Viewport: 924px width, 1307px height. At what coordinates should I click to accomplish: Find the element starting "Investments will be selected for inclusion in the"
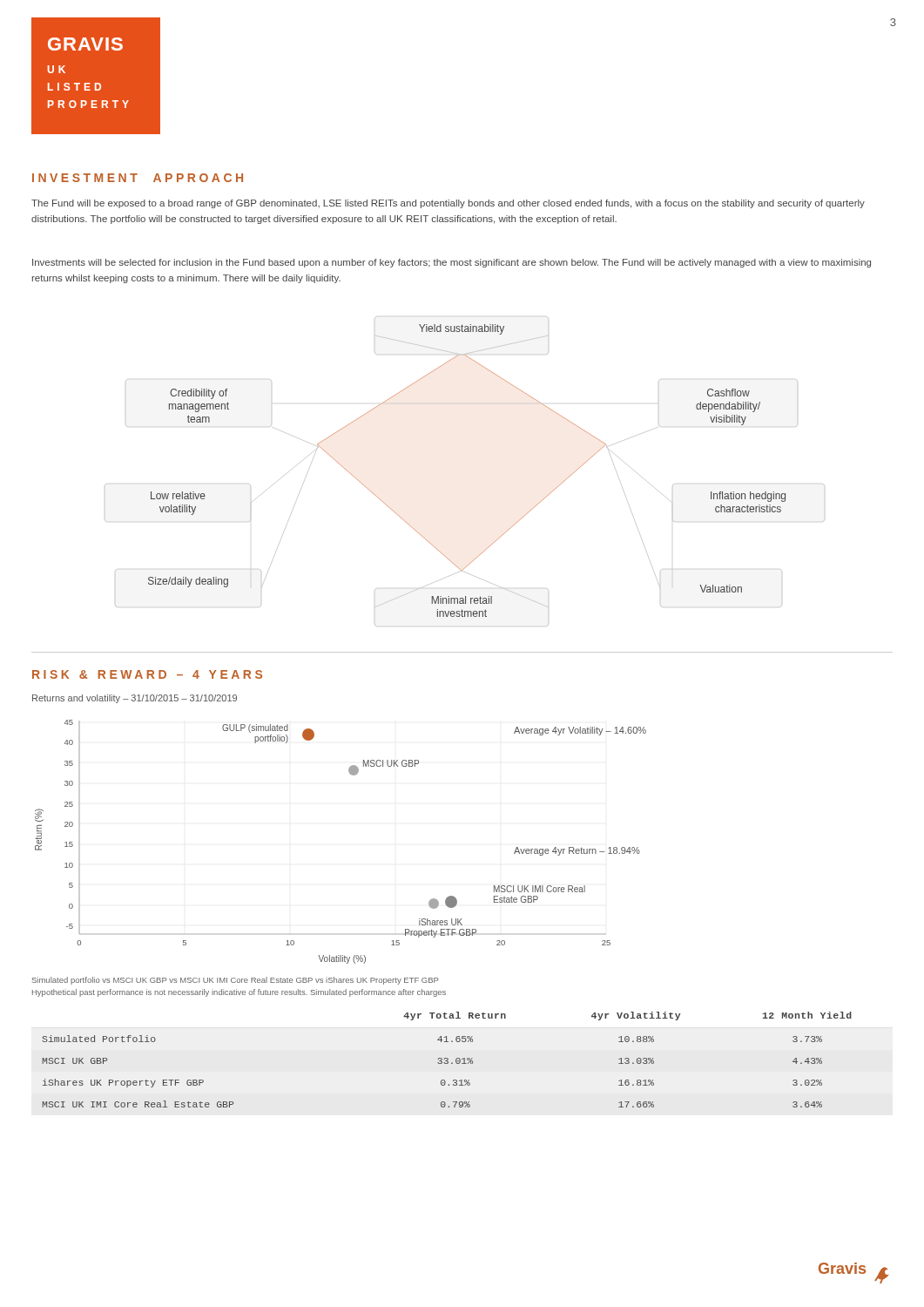(x=452, y=270)
